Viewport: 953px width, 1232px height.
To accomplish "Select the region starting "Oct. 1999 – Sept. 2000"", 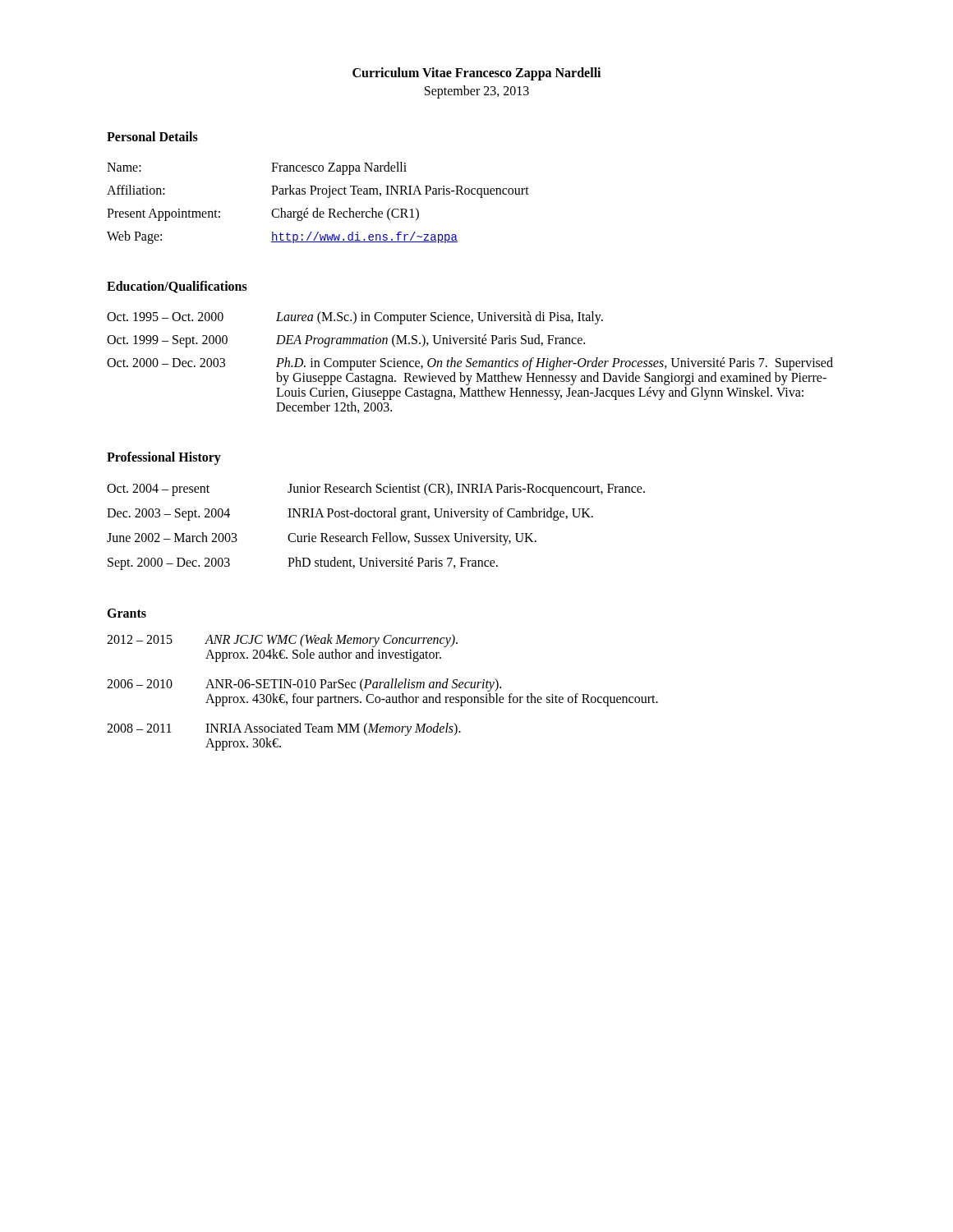I will 476,340.
